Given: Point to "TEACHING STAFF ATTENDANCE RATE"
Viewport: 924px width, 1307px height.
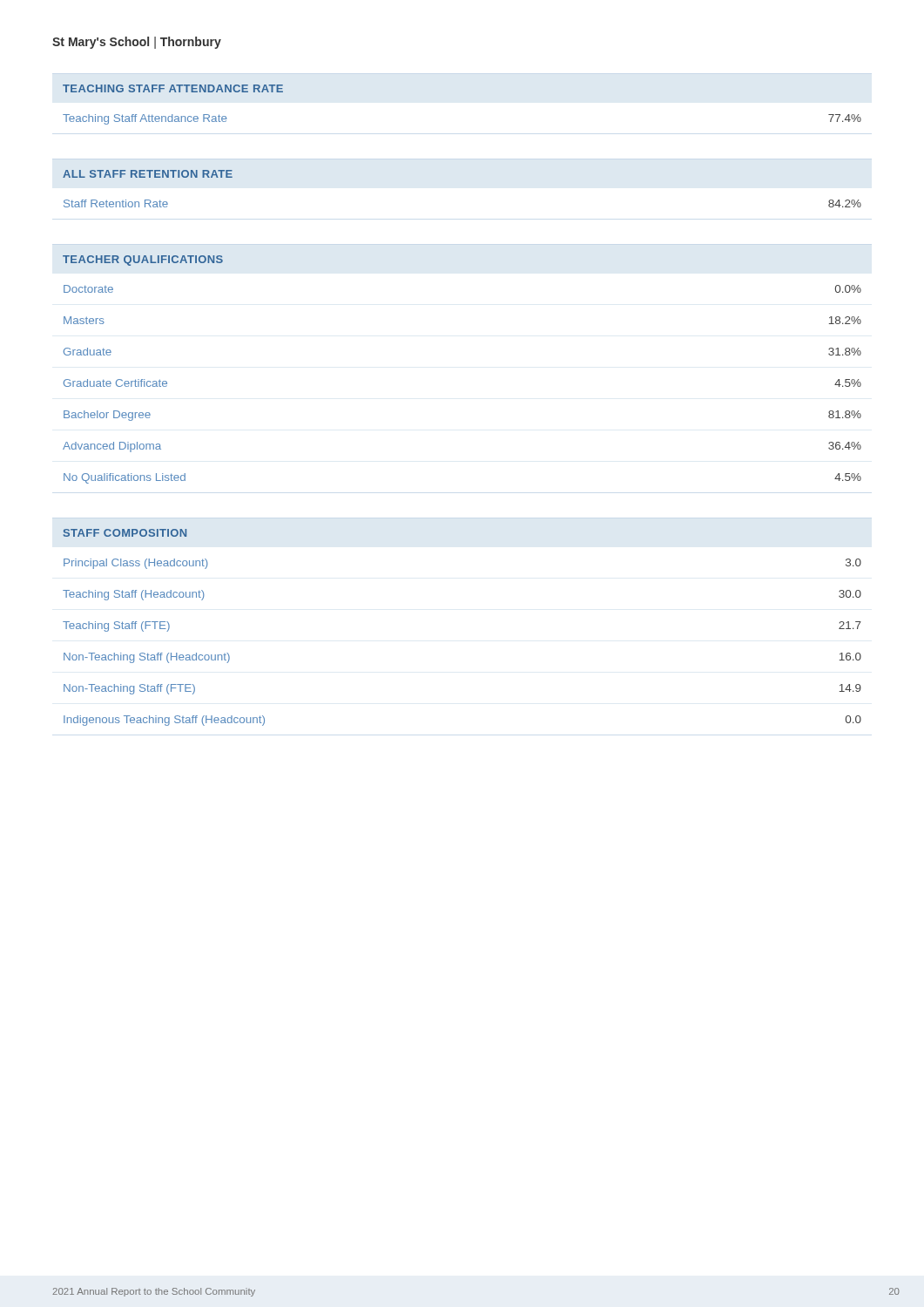Looking at the screenshot, I should 173,88.
